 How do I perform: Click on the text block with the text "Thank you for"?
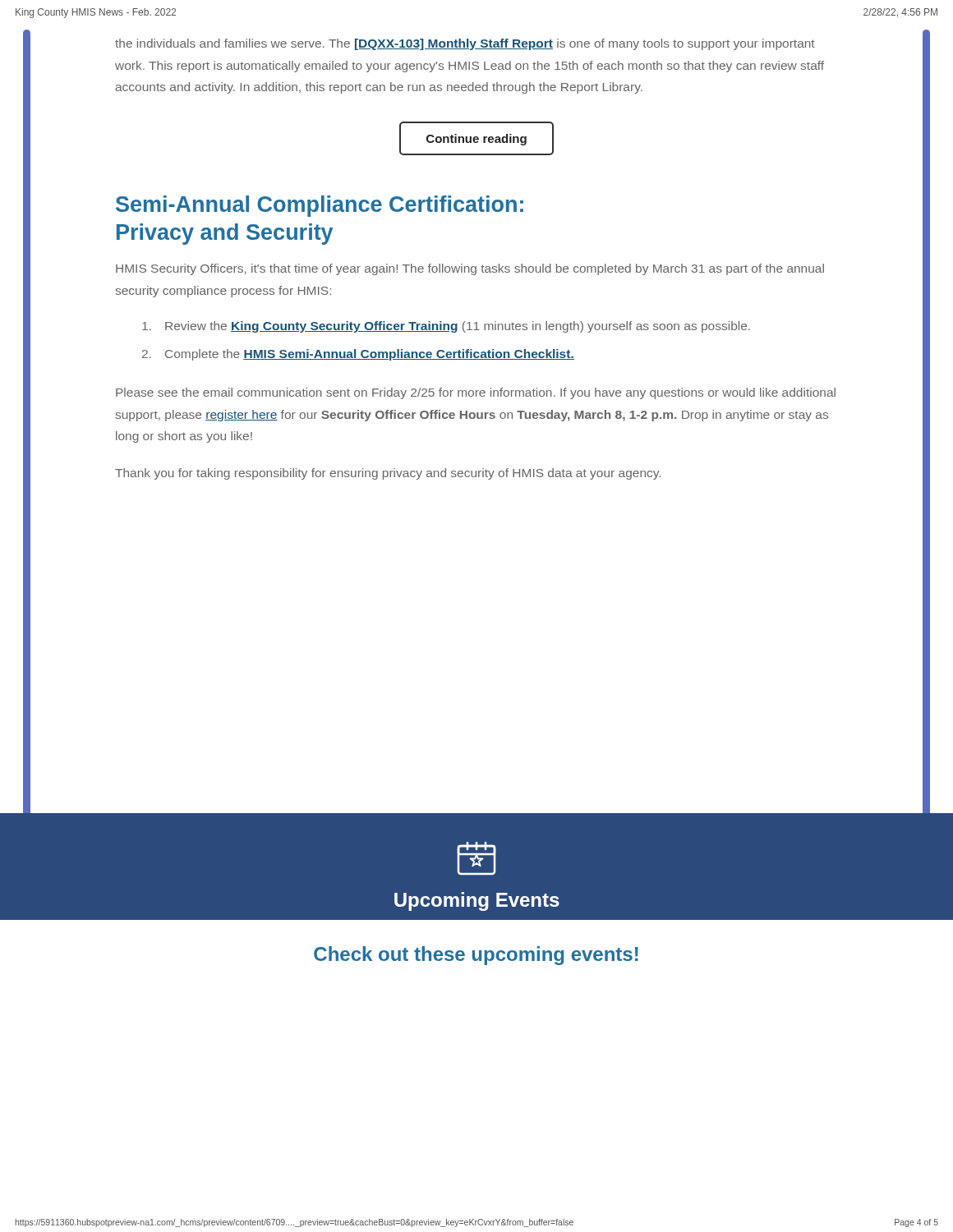pyautogui.click(x=388, y=473)
